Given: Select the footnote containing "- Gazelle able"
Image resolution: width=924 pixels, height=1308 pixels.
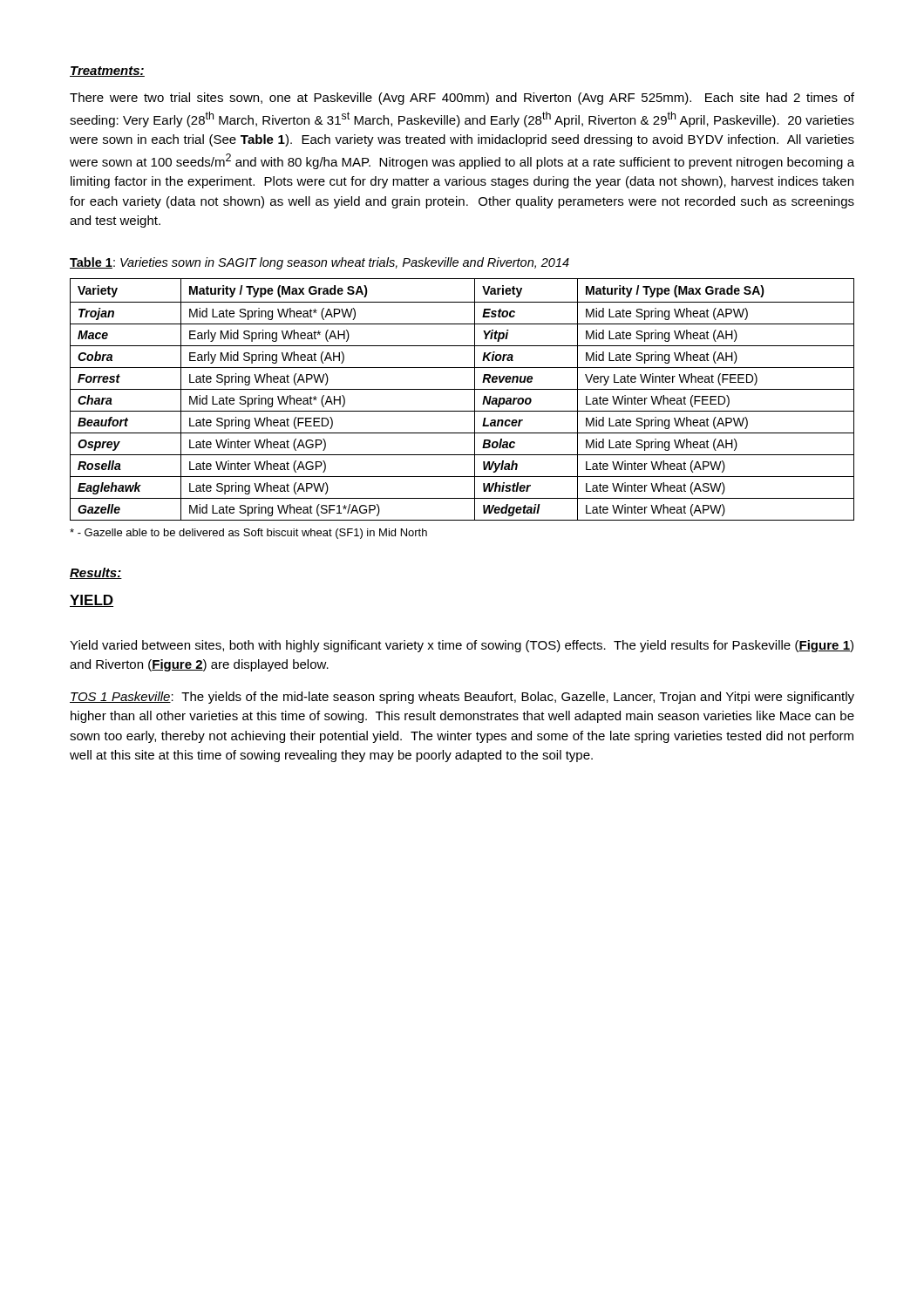Looking at the screenshot, I should coord(249,532).
